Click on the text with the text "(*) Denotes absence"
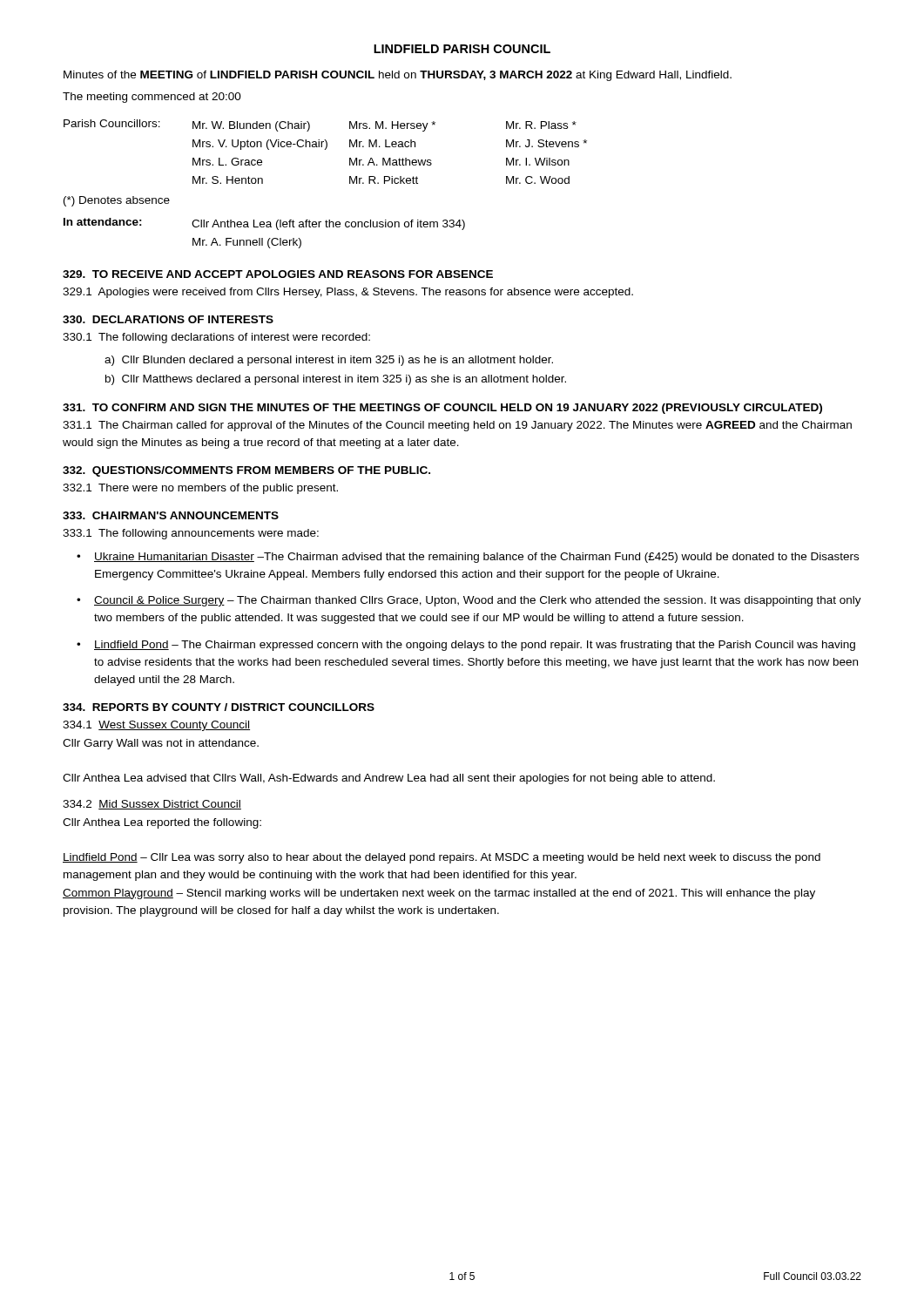The image size is (924, 1307). pos(116,200)
